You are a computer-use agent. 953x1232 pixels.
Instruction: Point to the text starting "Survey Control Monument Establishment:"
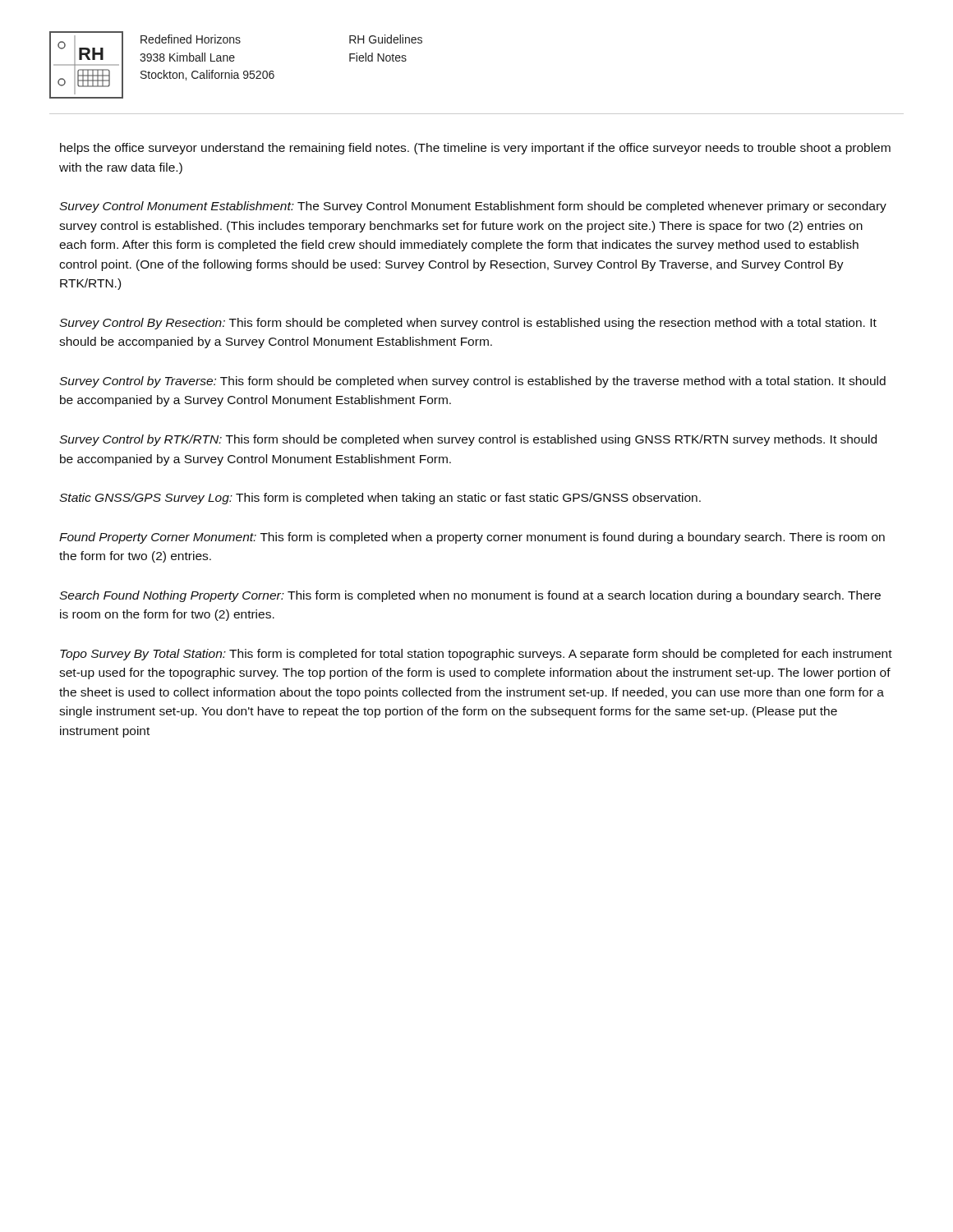click(473, 244)
